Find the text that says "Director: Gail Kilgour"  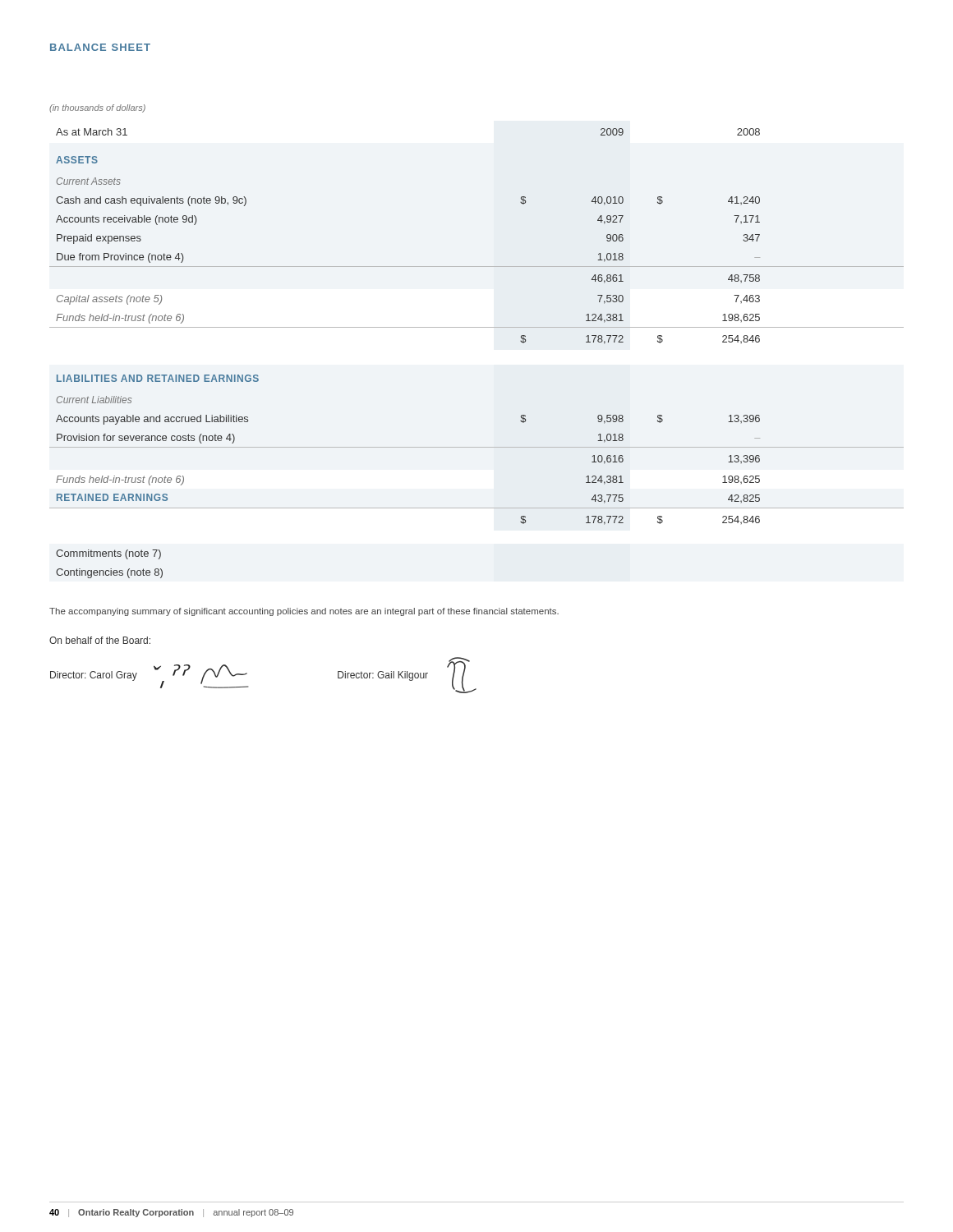coord(413,675)
